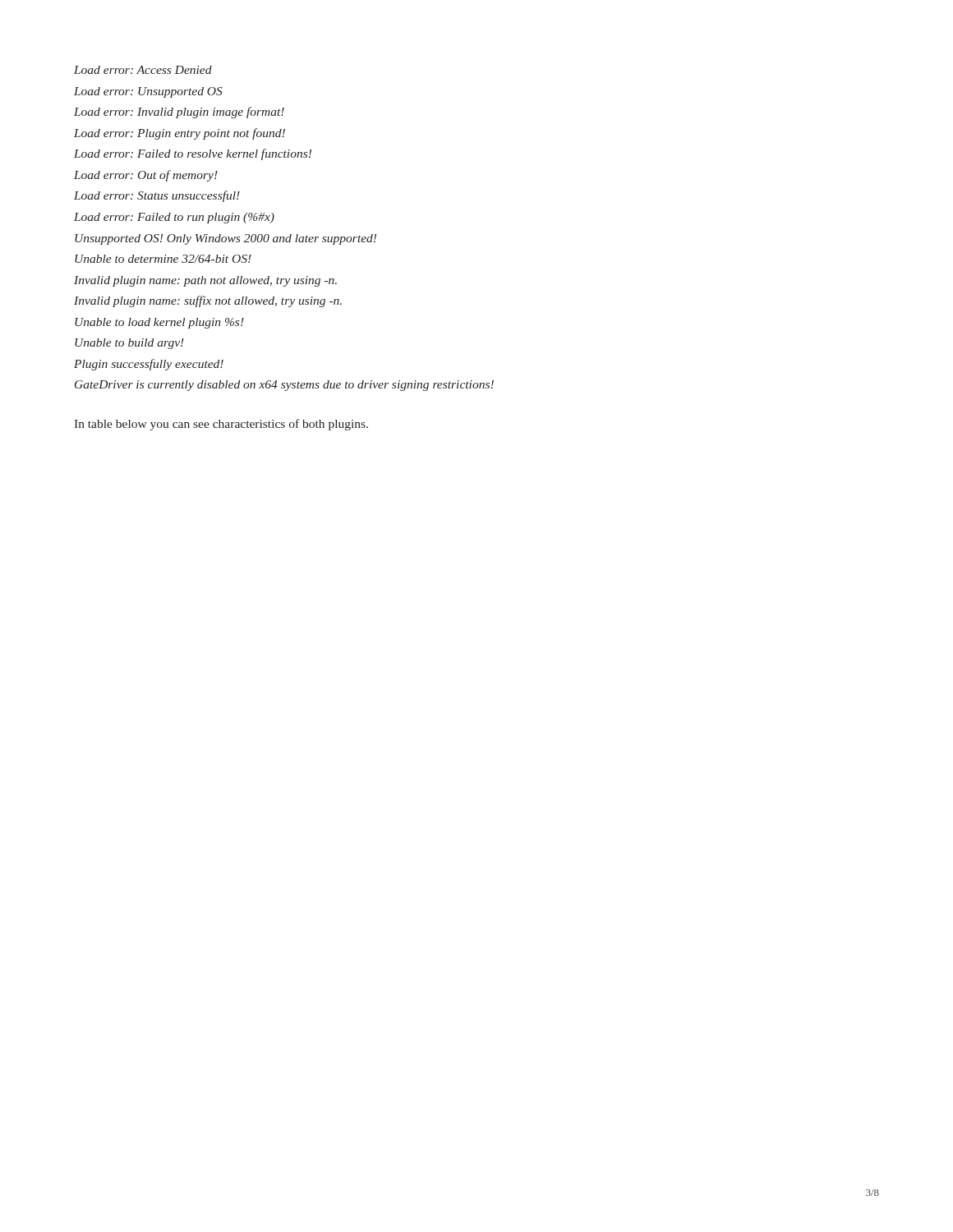Where is the passage that starts "Invalid plugin name: suffix not allowed, try using"?
Viewport: 953px width, 1232px height.
point(208,301)
